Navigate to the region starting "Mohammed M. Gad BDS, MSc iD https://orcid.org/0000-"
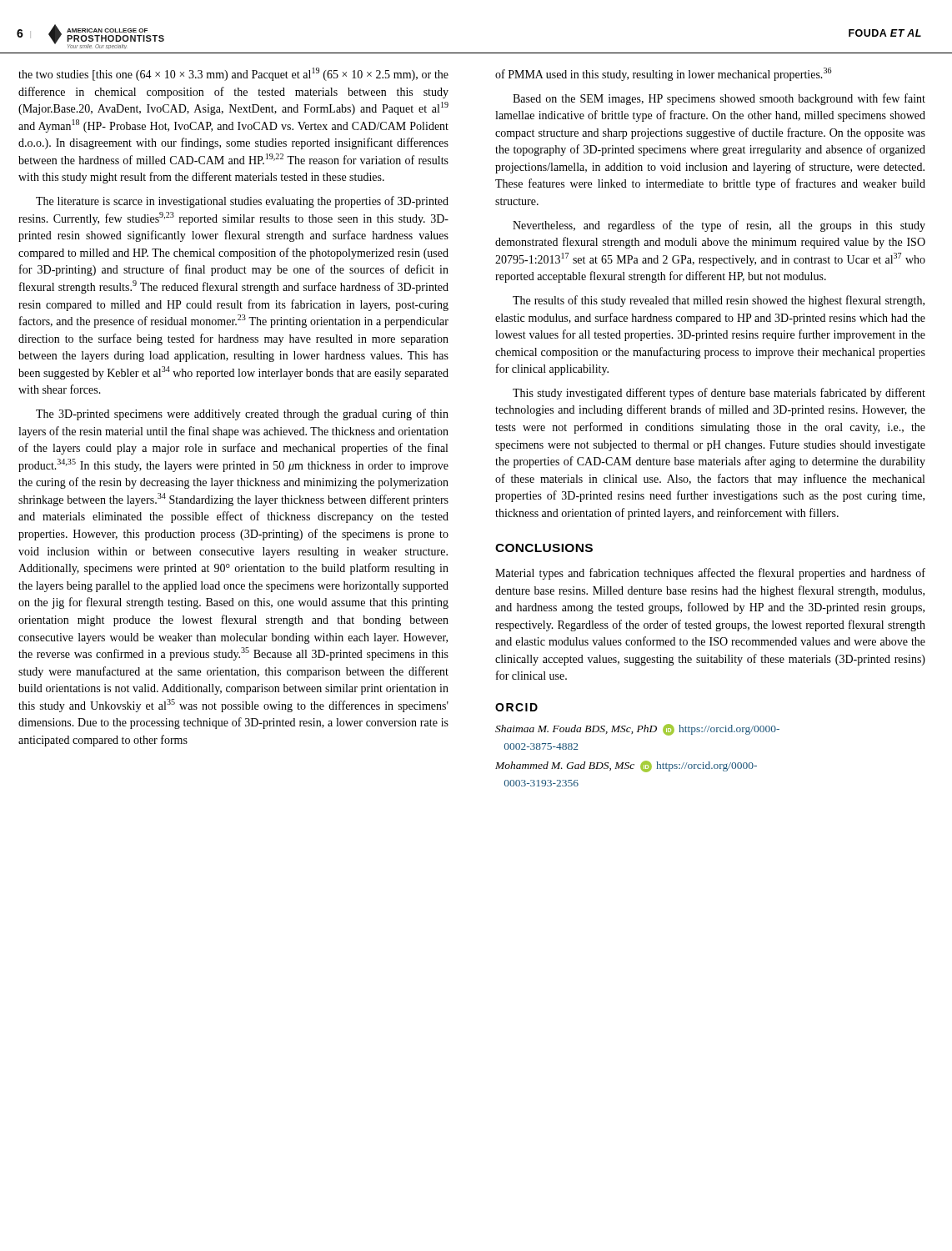This screenshot has height=1251, width=952. click(626, 774)
